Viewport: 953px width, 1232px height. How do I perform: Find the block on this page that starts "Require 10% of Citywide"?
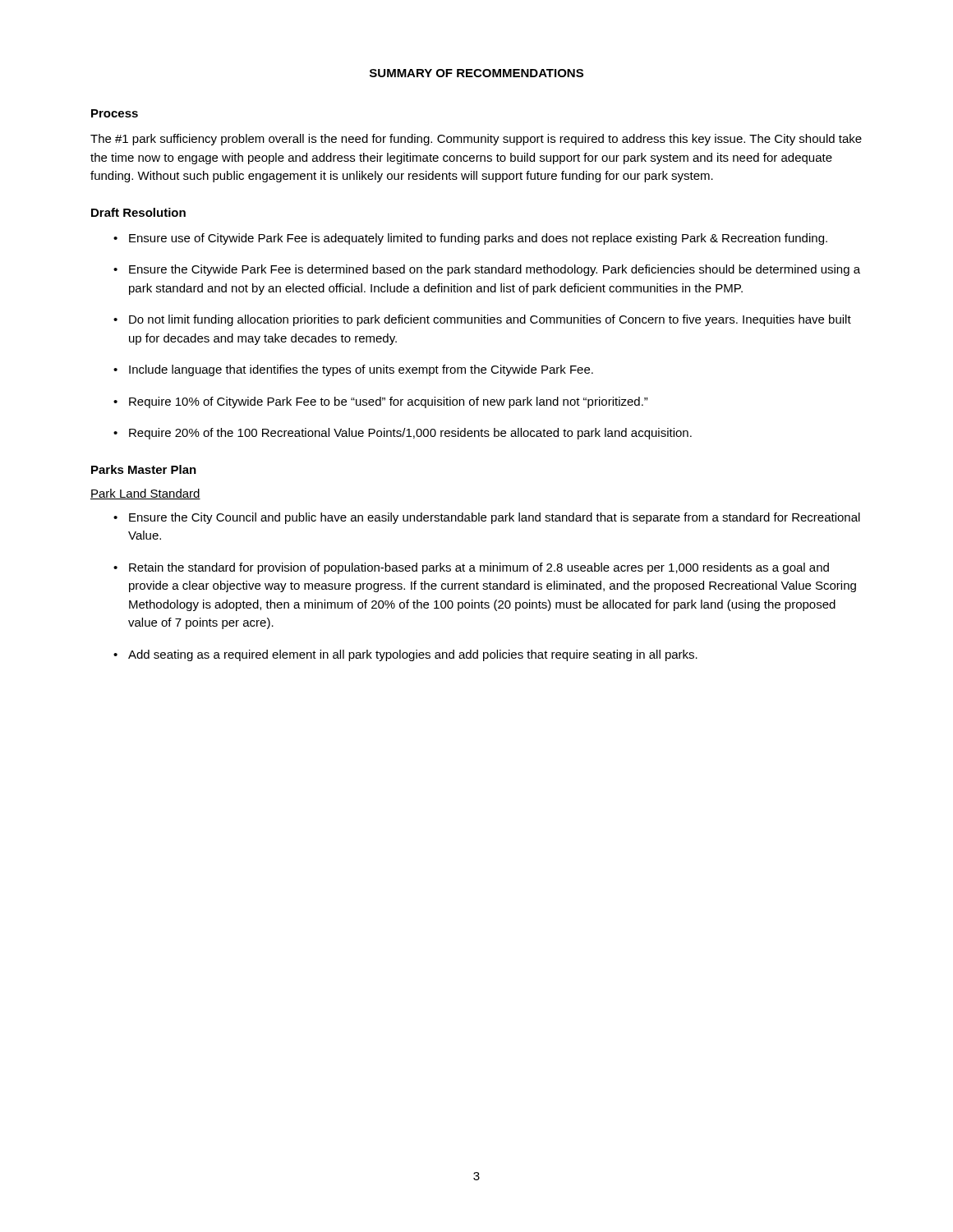point(388,401)
